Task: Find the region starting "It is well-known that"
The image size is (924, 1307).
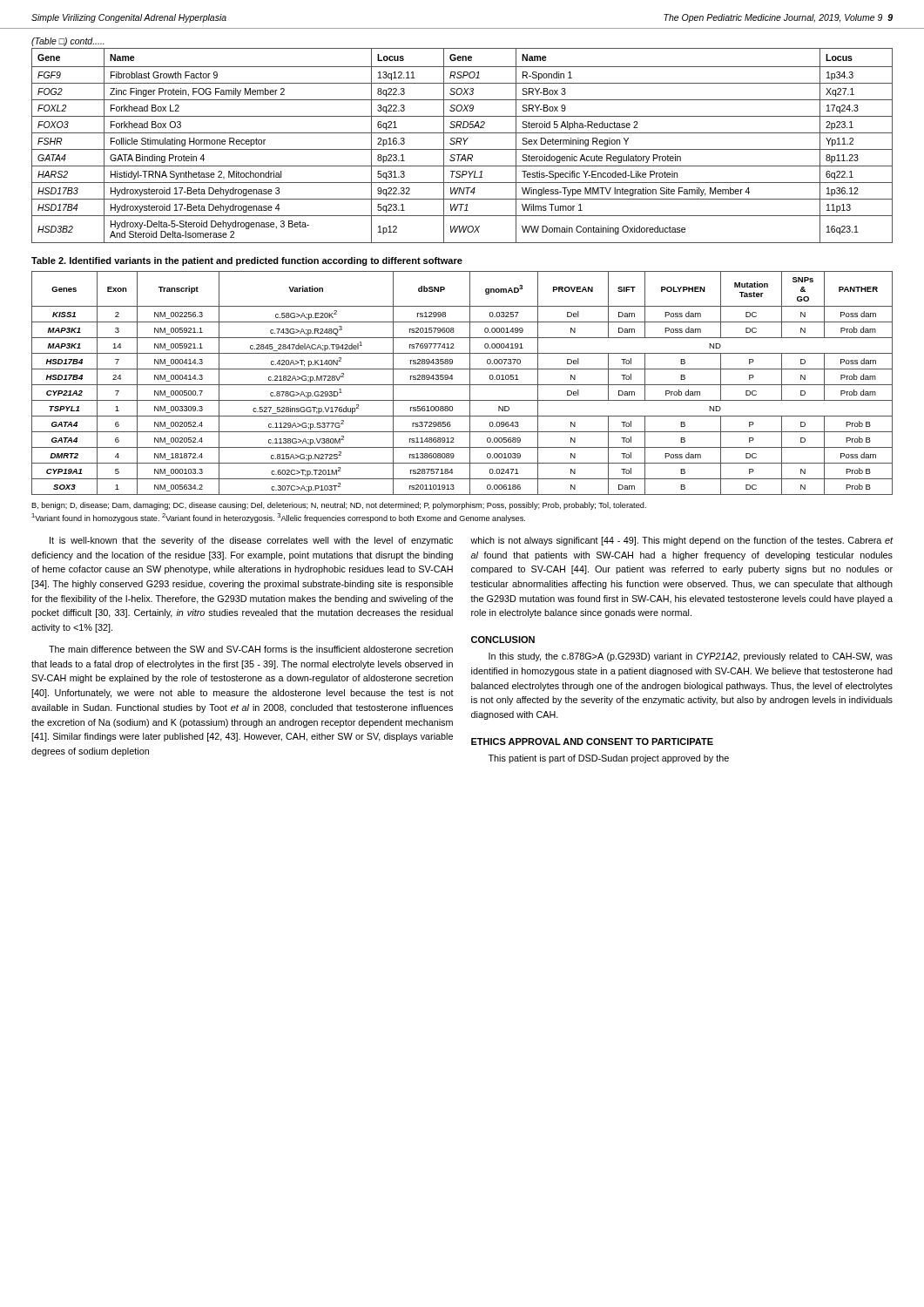Action: point(242,646)
